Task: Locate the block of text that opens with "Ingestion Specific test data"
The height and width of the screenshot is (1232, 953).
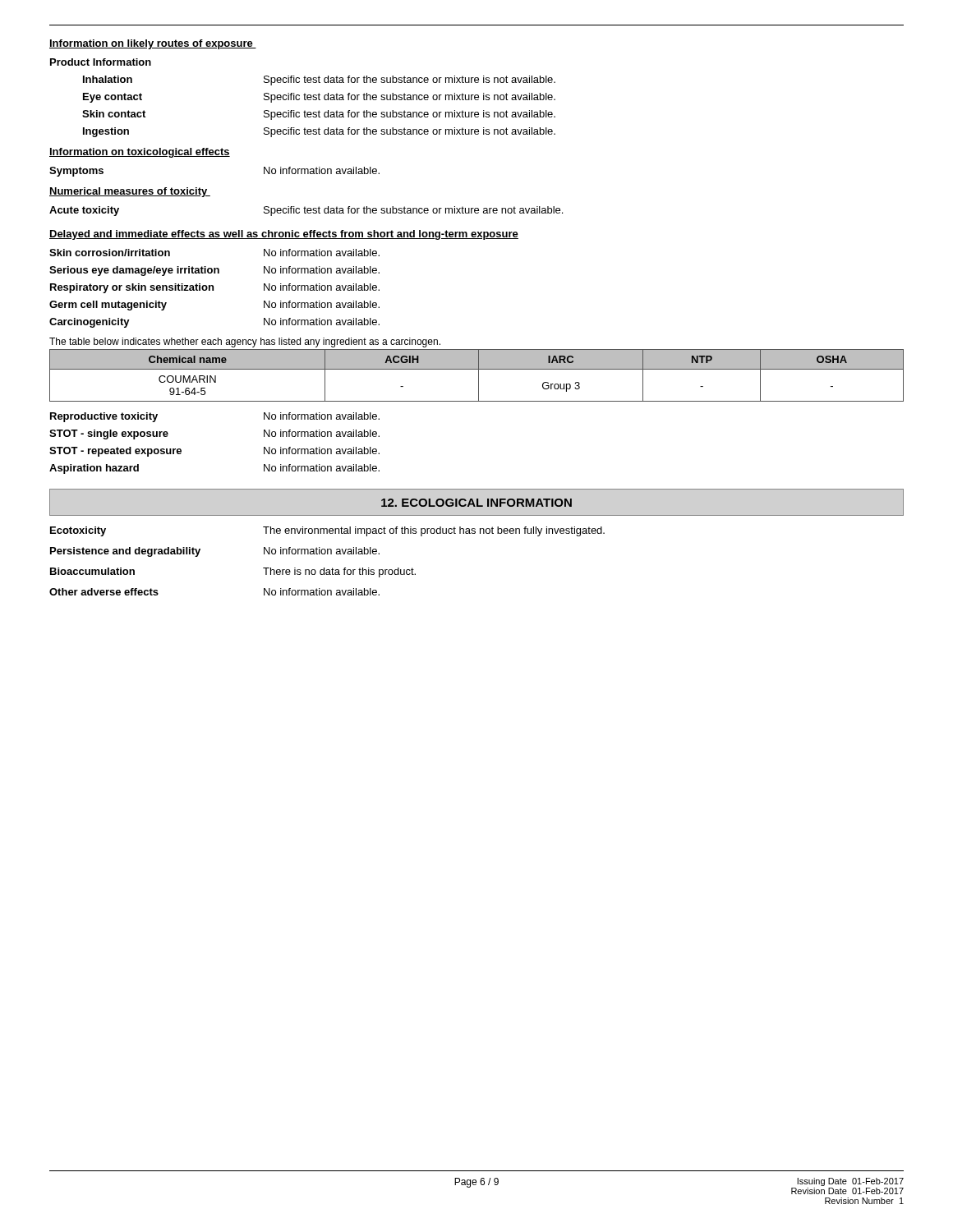Action: point(476,131)
